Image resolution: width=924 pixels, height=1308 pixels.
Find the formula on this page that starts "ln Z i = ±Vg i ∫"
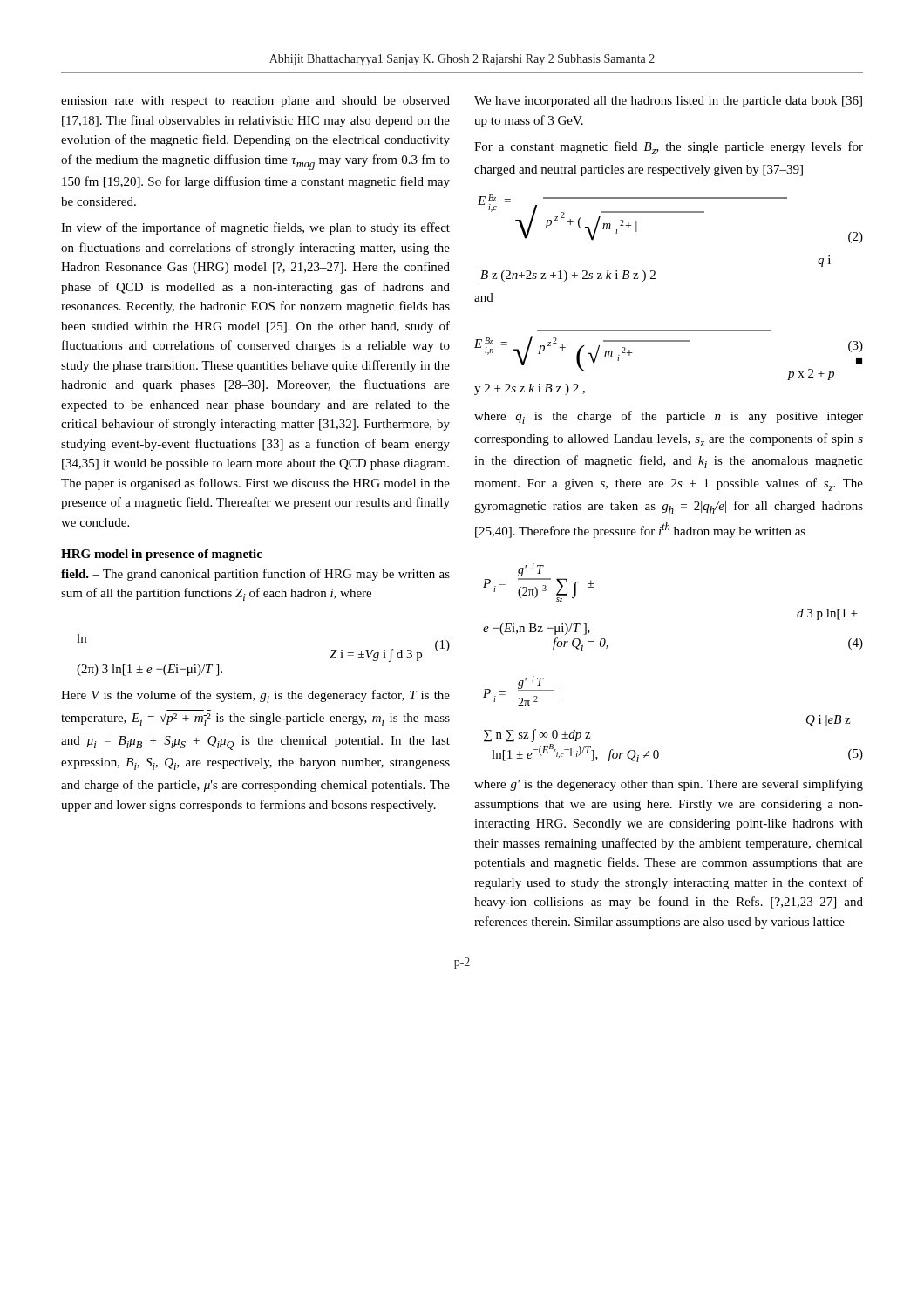coord(82,642)
